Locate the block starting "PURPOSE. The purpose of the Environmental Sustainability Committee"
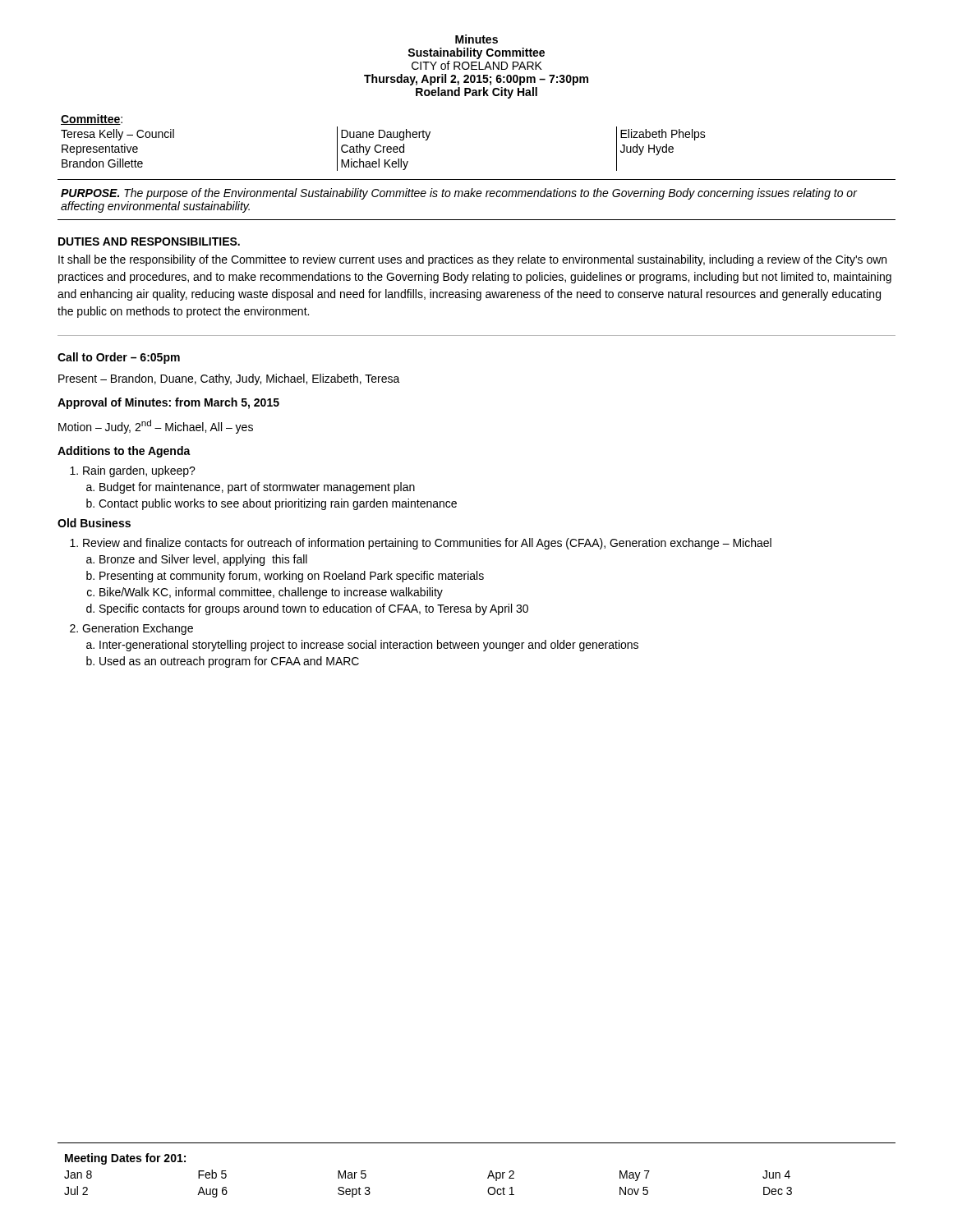Screen dimensions: 1232x953 pyautogui.click(x=459, y=200)
